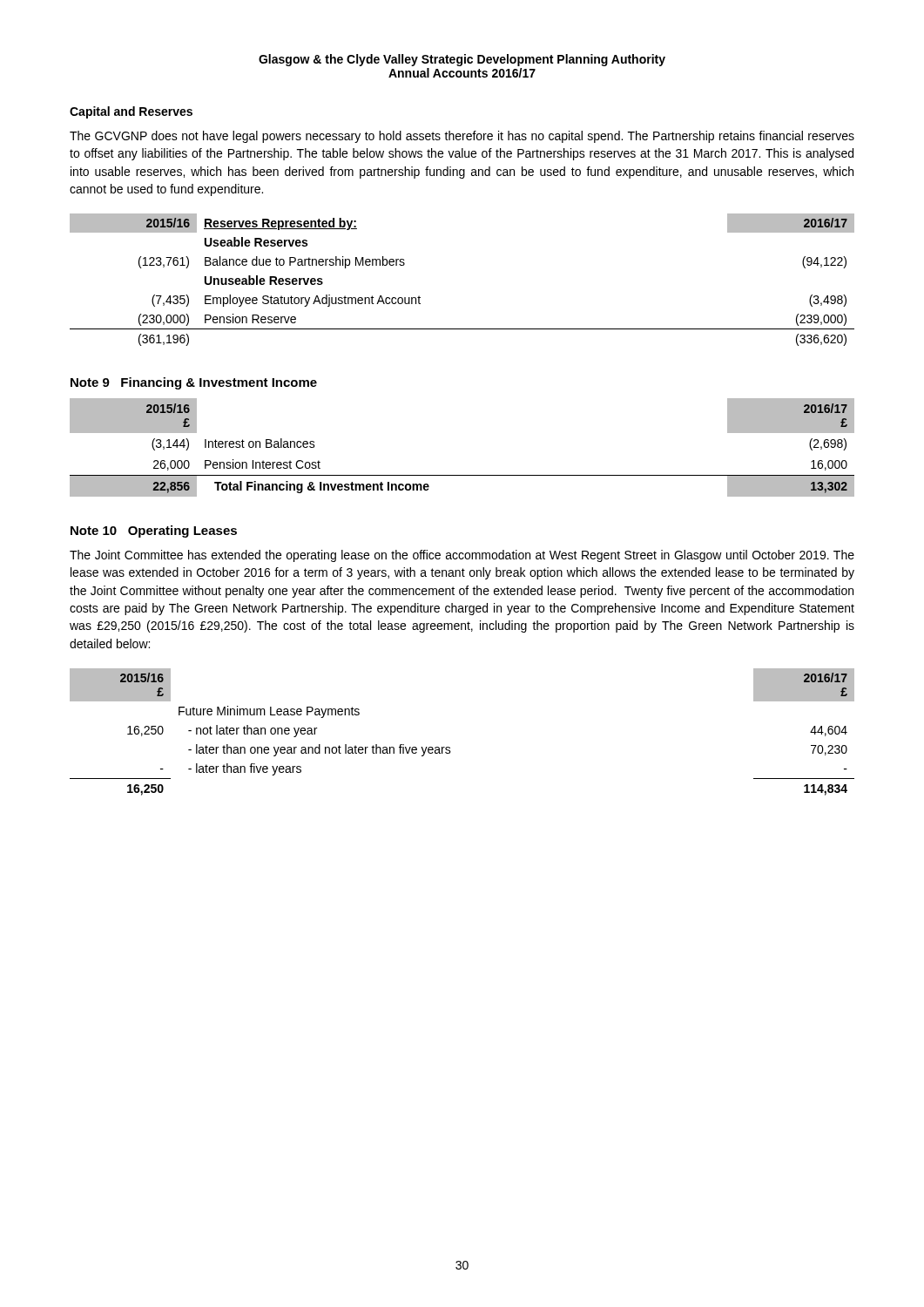This screenshot has width=924, height=1307.
Task: Navigate to the region starting "The Joint Committee has"
Action: (462, 599)
